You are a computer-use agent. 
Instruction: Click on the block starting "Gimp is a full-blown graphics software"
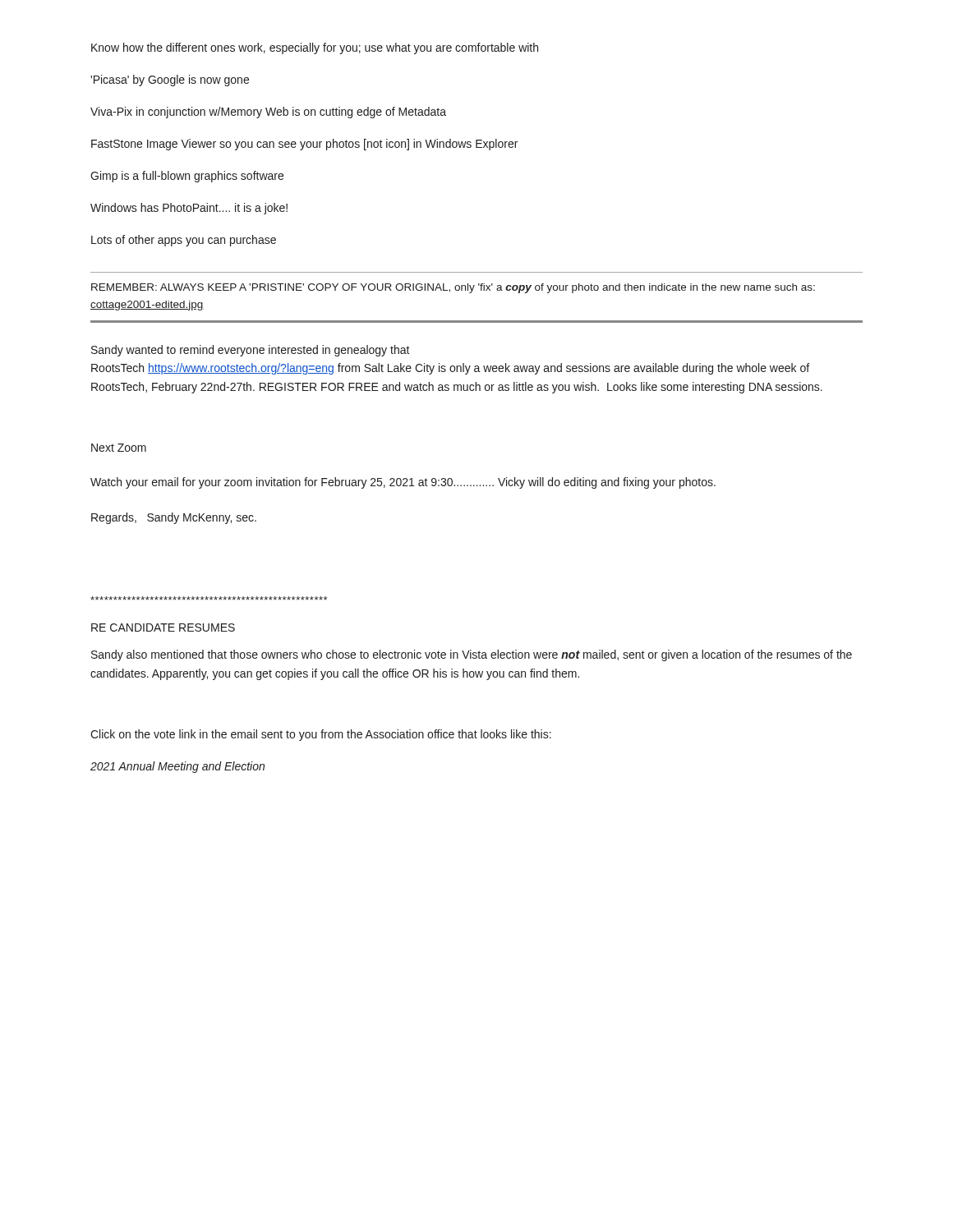pos(187,176)
